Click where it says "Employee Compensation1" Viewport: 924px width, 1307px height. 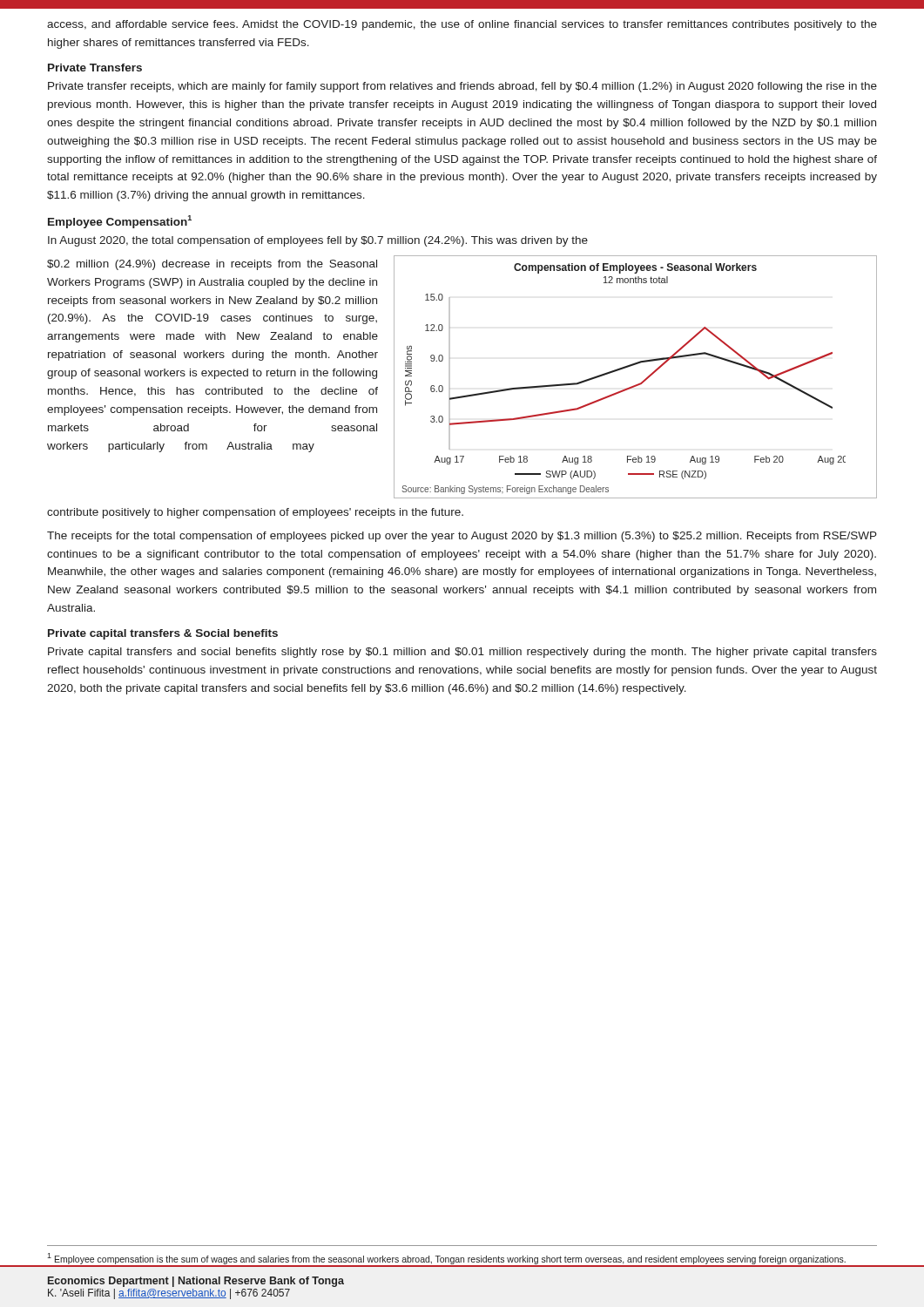(119, 221)
